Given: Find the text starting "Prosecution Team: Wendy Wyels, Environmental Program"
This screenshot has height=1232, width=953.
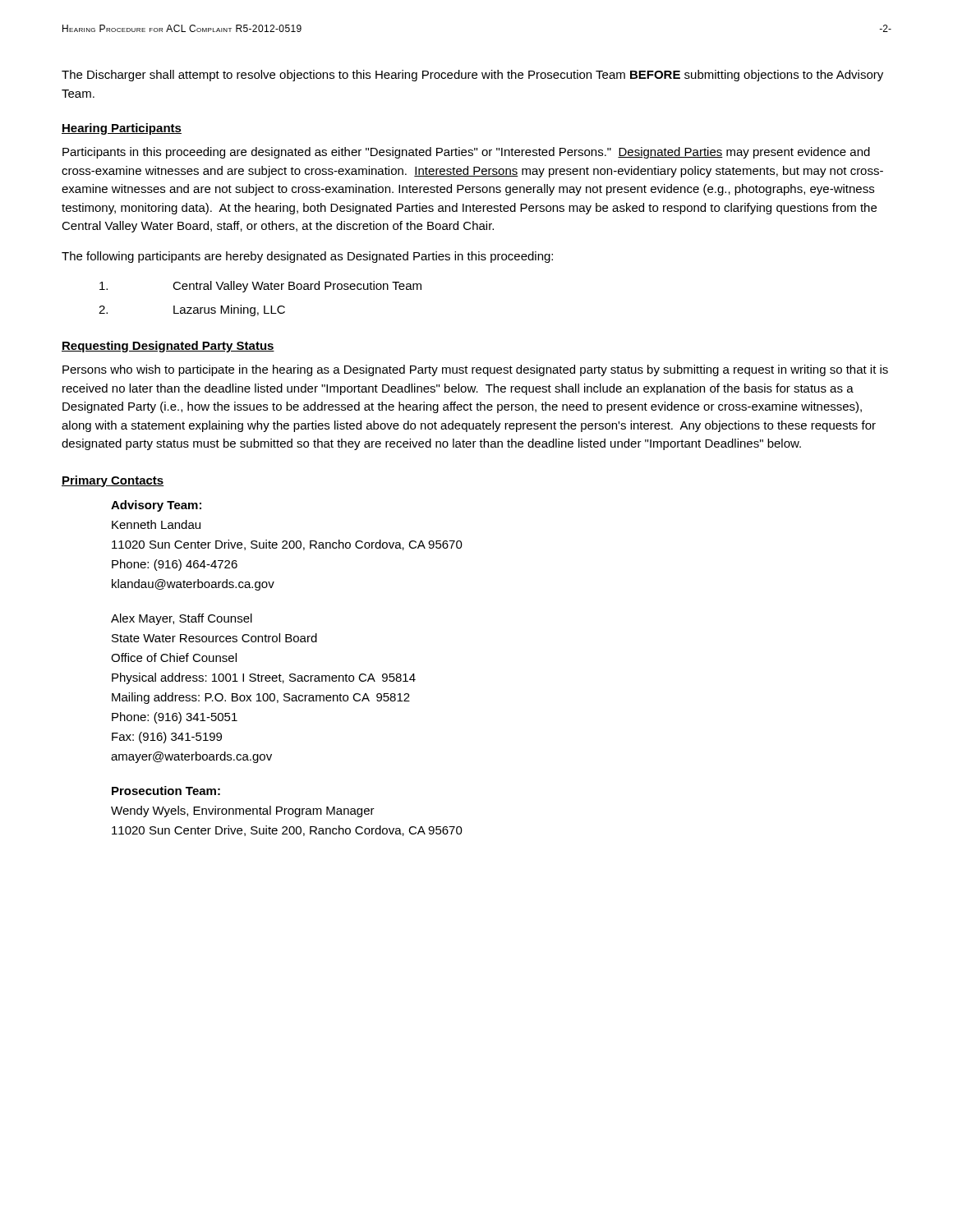Looking at the screenshot, I should tap(287, 810).
